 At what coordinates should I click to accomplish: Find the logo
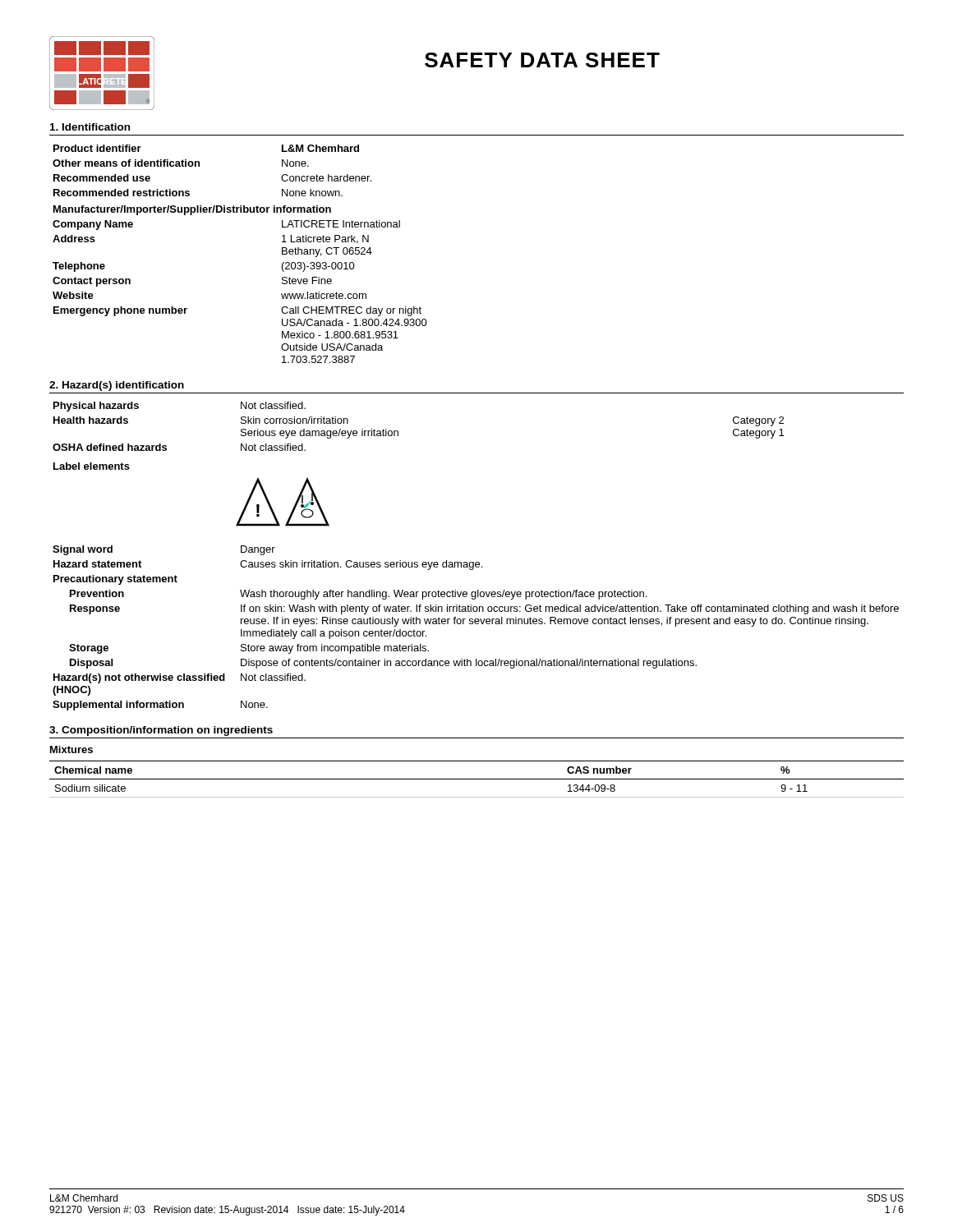103,74
